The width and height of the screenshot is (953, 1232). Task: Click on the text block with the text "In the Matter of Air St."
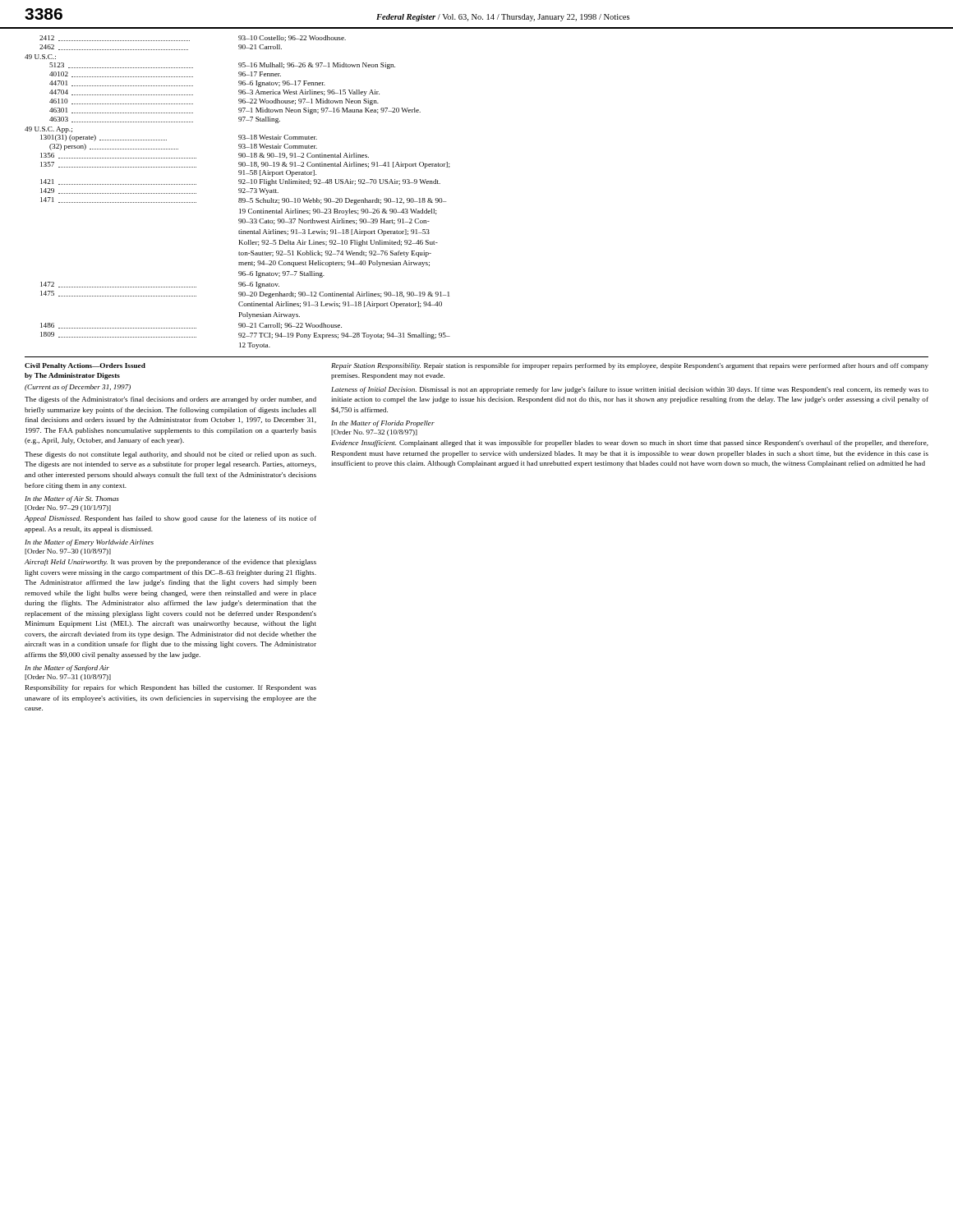pos(72,499)
